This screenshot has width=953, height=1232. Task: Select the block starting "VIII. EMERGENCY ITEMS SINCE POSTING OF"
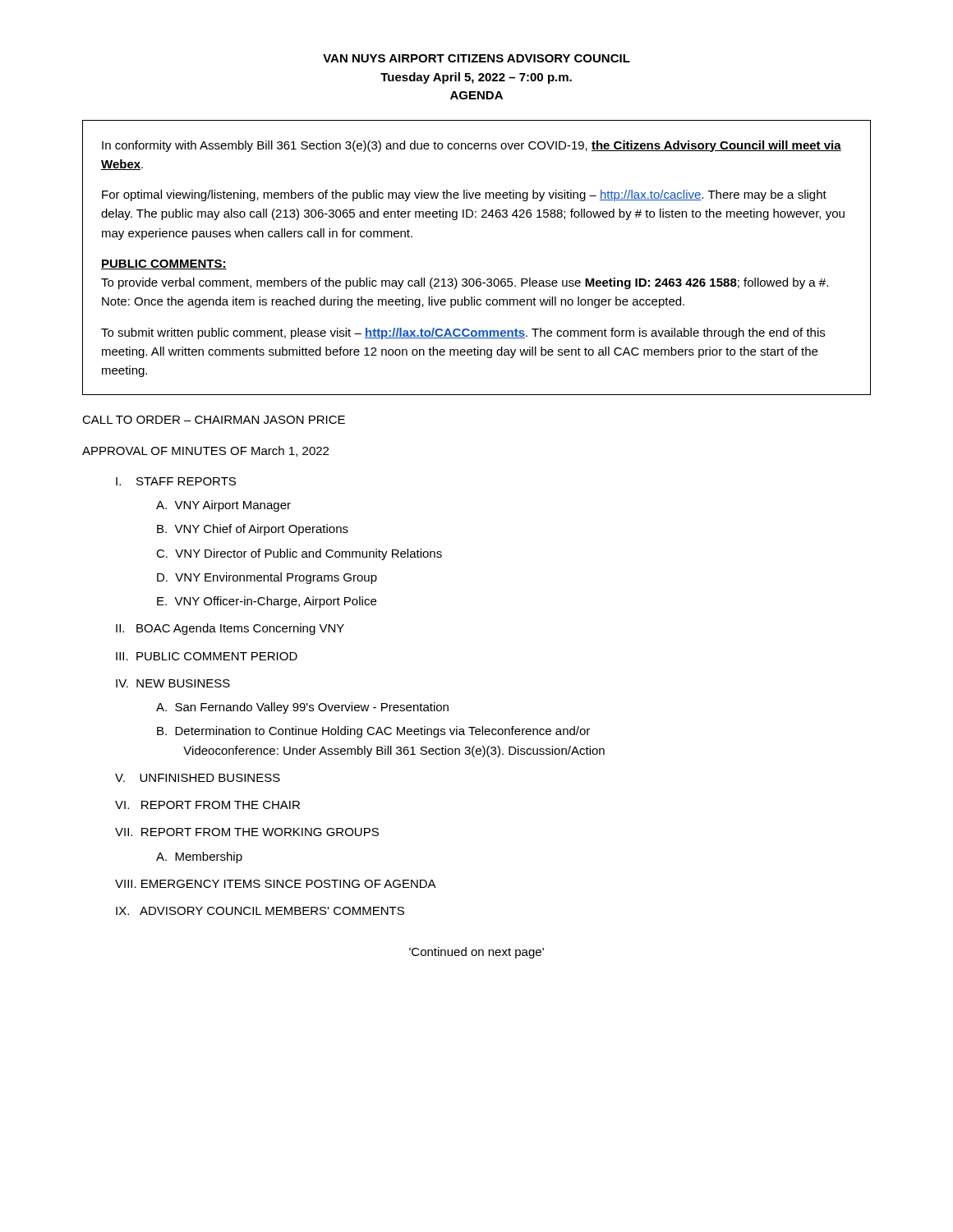pos(276,884)
